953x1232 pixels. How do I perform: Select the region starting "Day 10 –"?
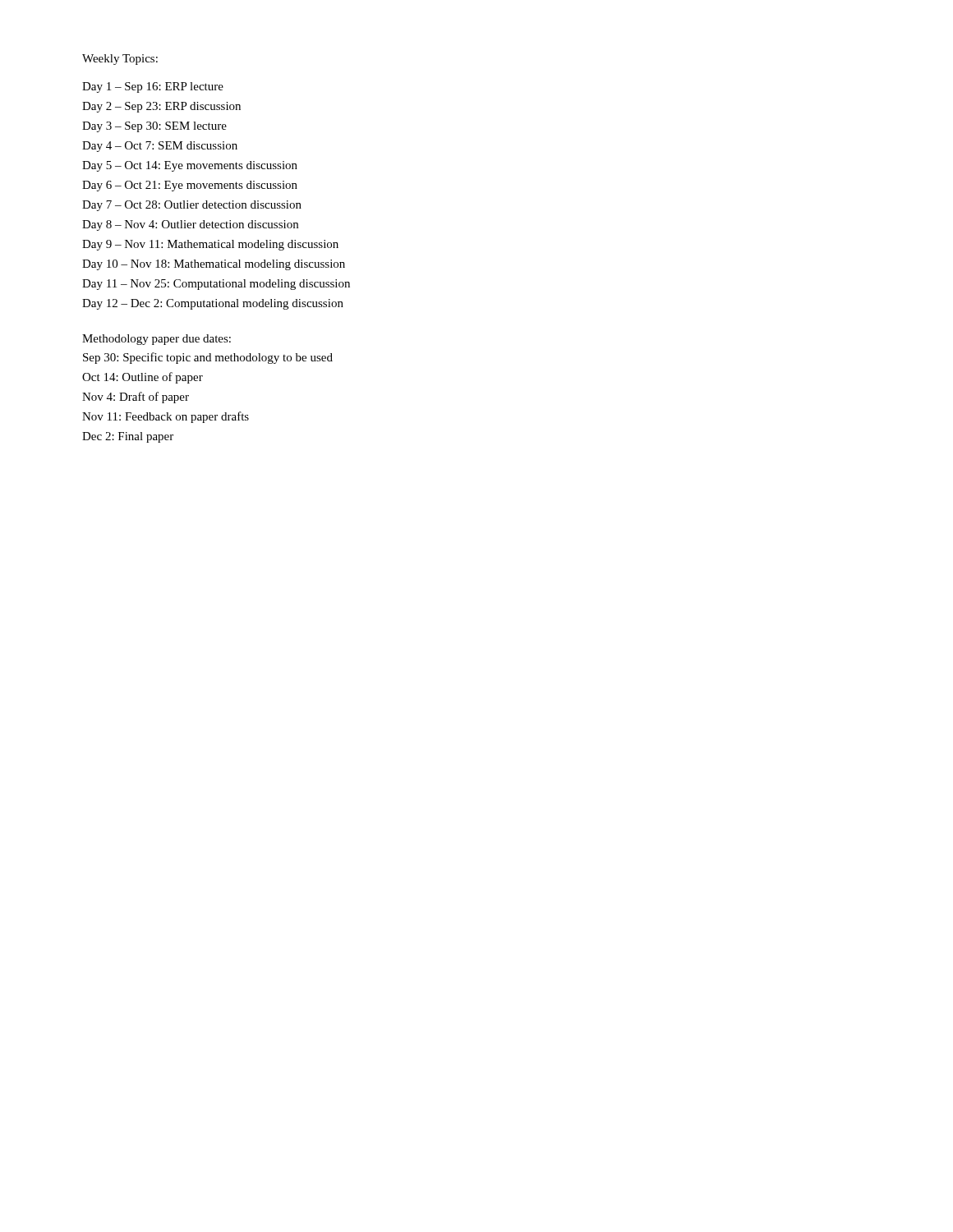coord(214,263)
